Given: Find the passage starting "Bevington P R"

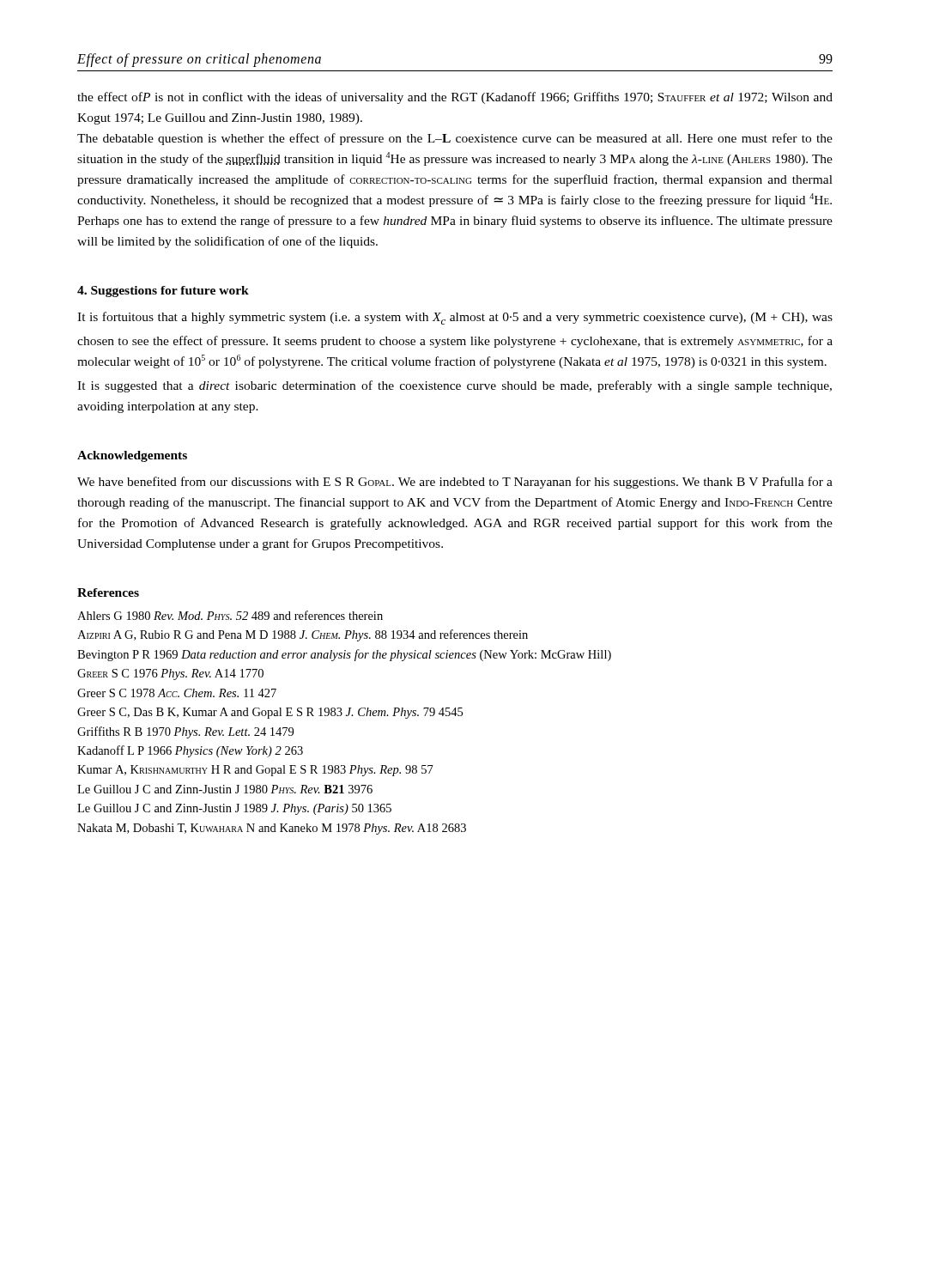Looking at the screenshot, I should tap(344, 654).
